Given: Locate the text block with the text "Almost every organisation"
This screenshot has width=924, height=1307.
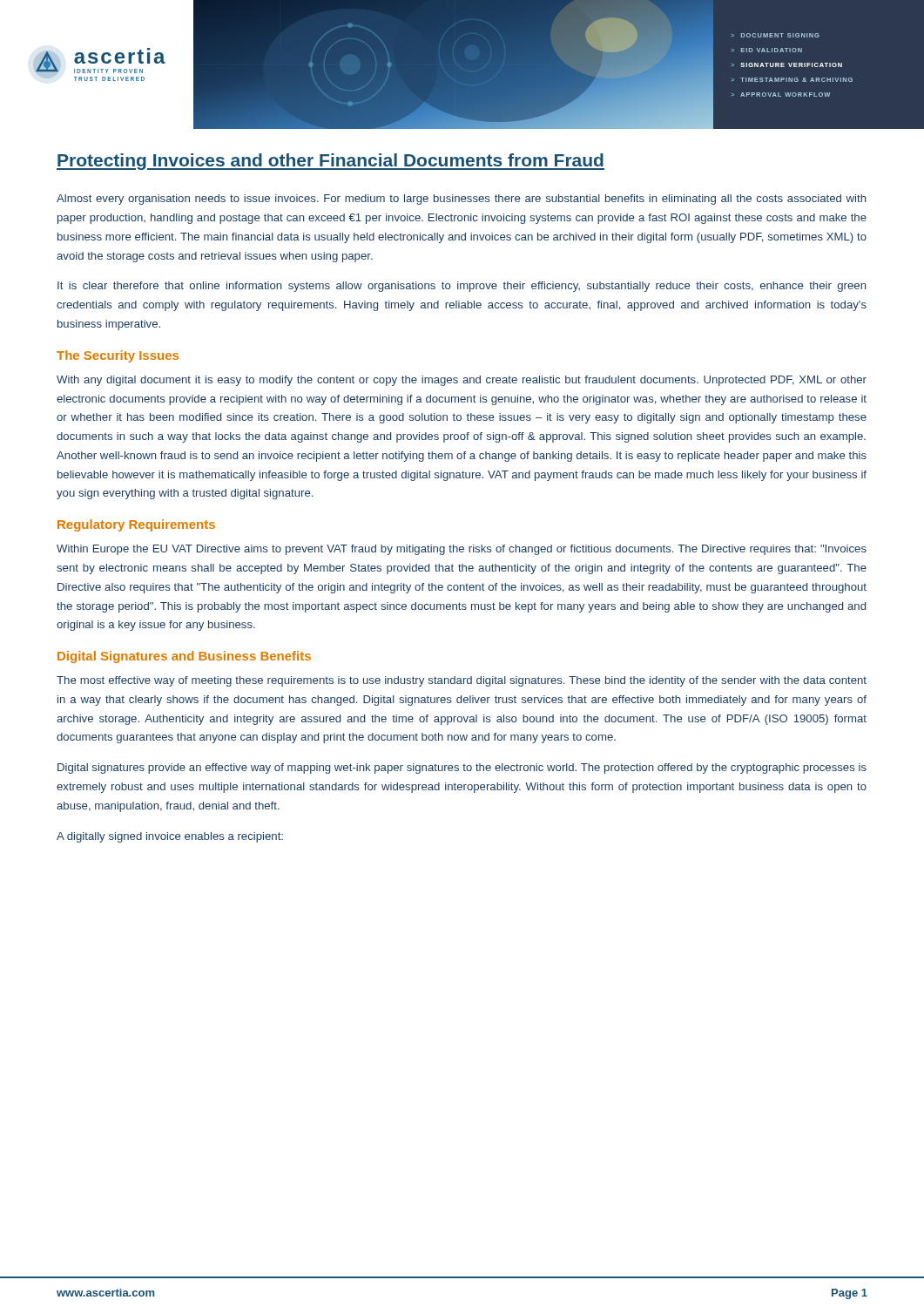Looking at the screenshot, I should 462,227.
